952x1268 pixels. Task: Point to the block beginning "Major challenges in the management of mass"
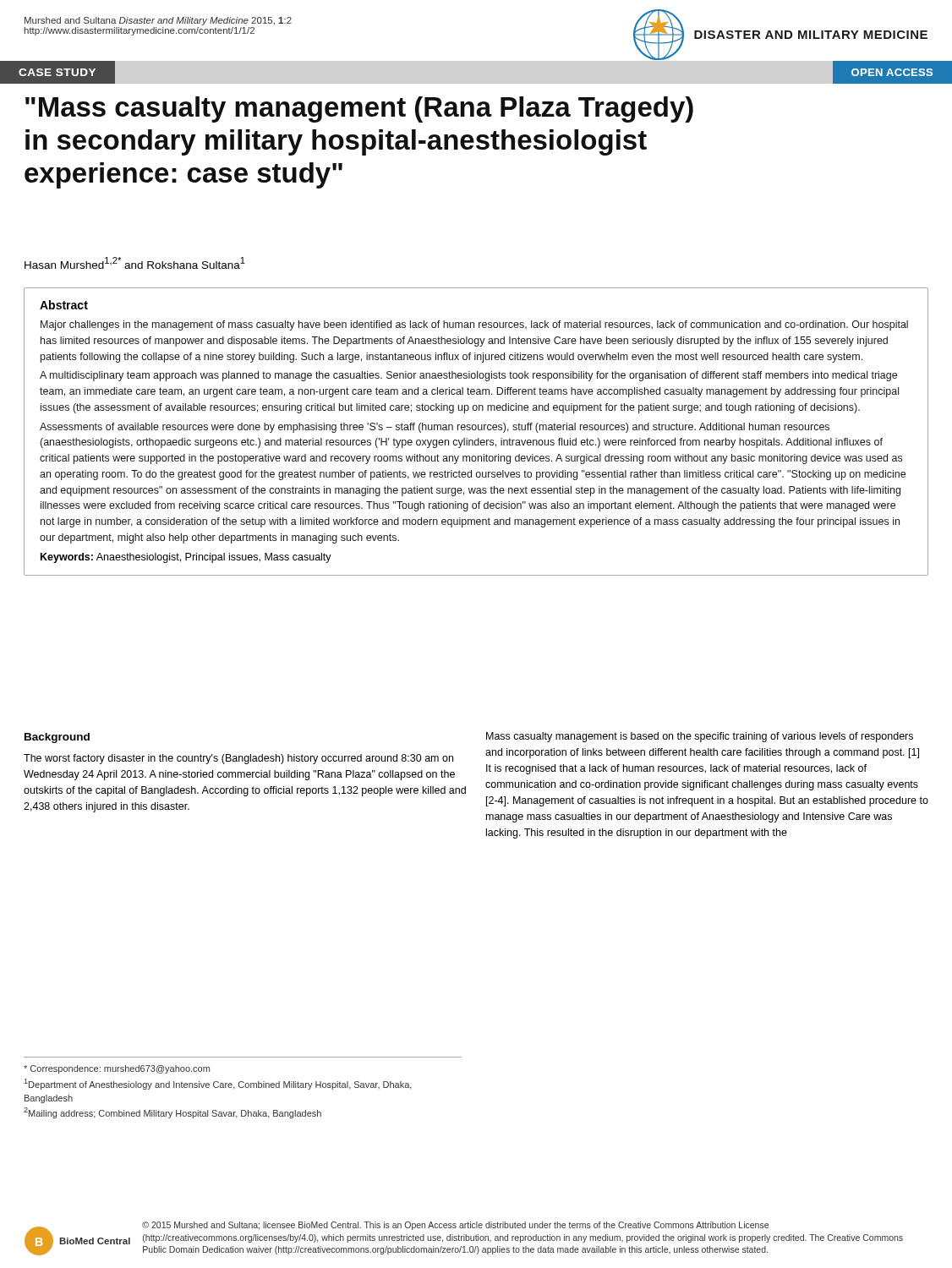[x=474, y=340]
